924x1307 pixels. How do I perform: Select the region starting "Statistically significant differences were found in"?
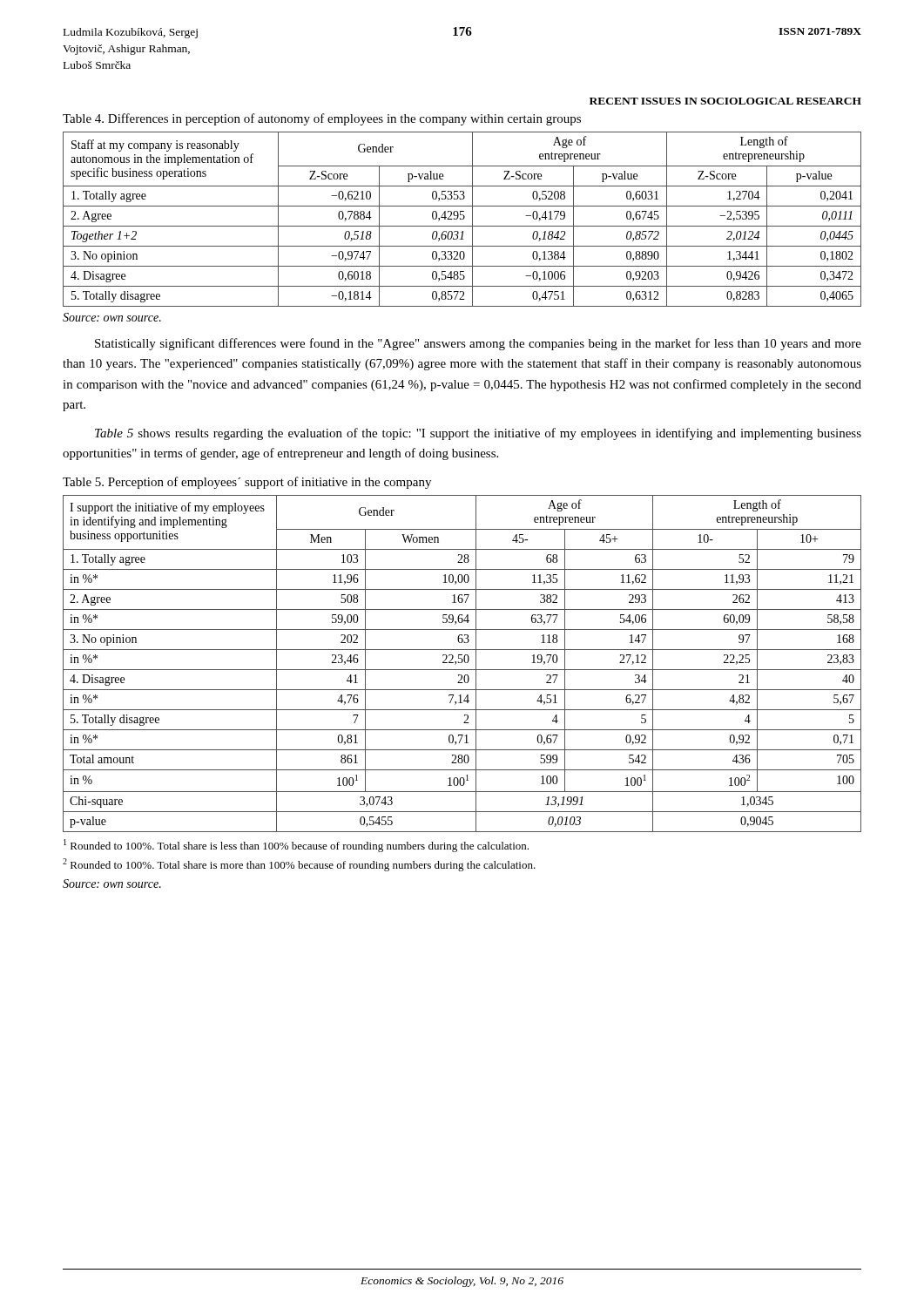tap(462, 374)
